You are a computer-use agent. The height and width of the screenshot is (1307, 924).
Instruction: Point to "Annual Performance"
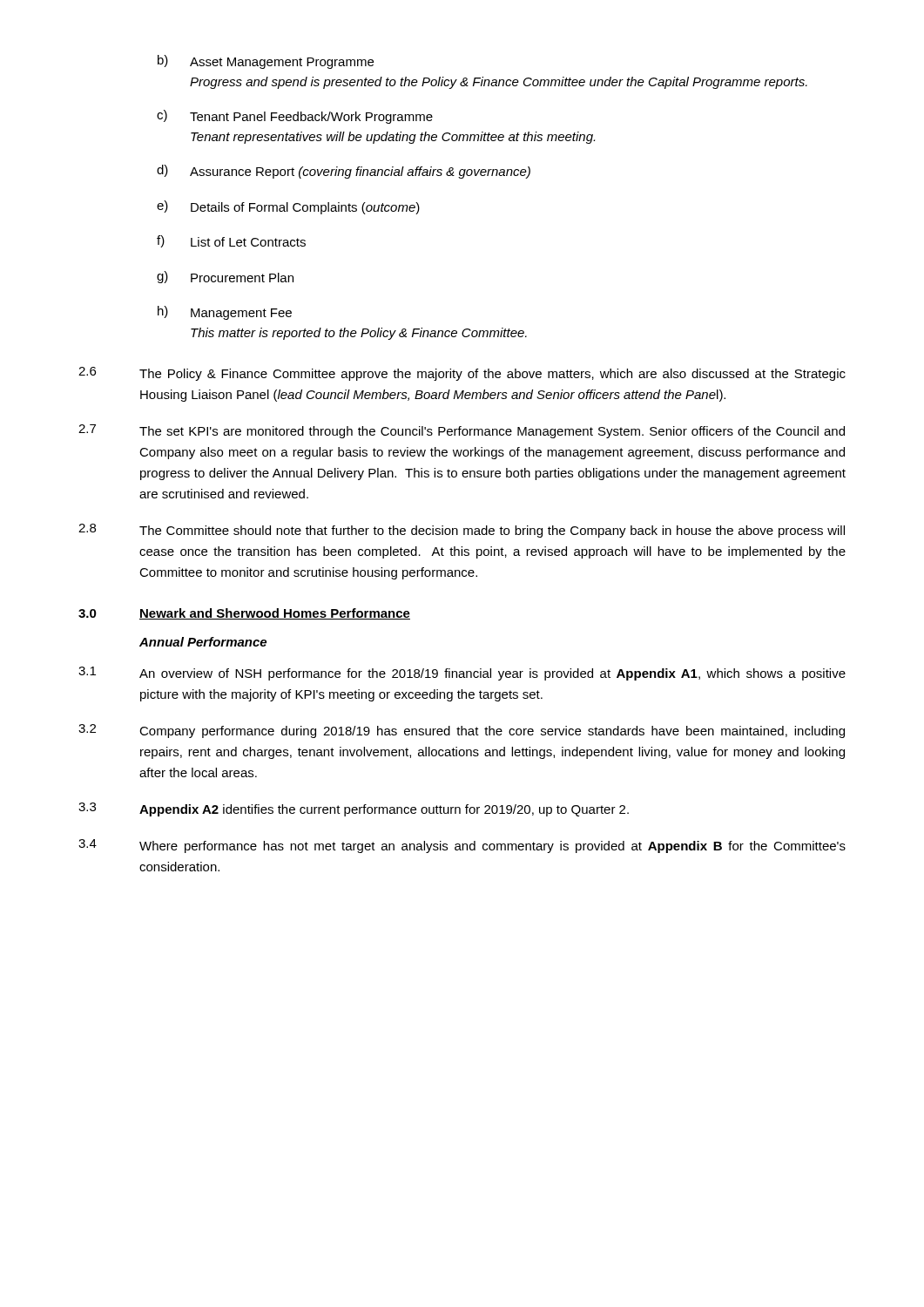[x=203, y=642]
